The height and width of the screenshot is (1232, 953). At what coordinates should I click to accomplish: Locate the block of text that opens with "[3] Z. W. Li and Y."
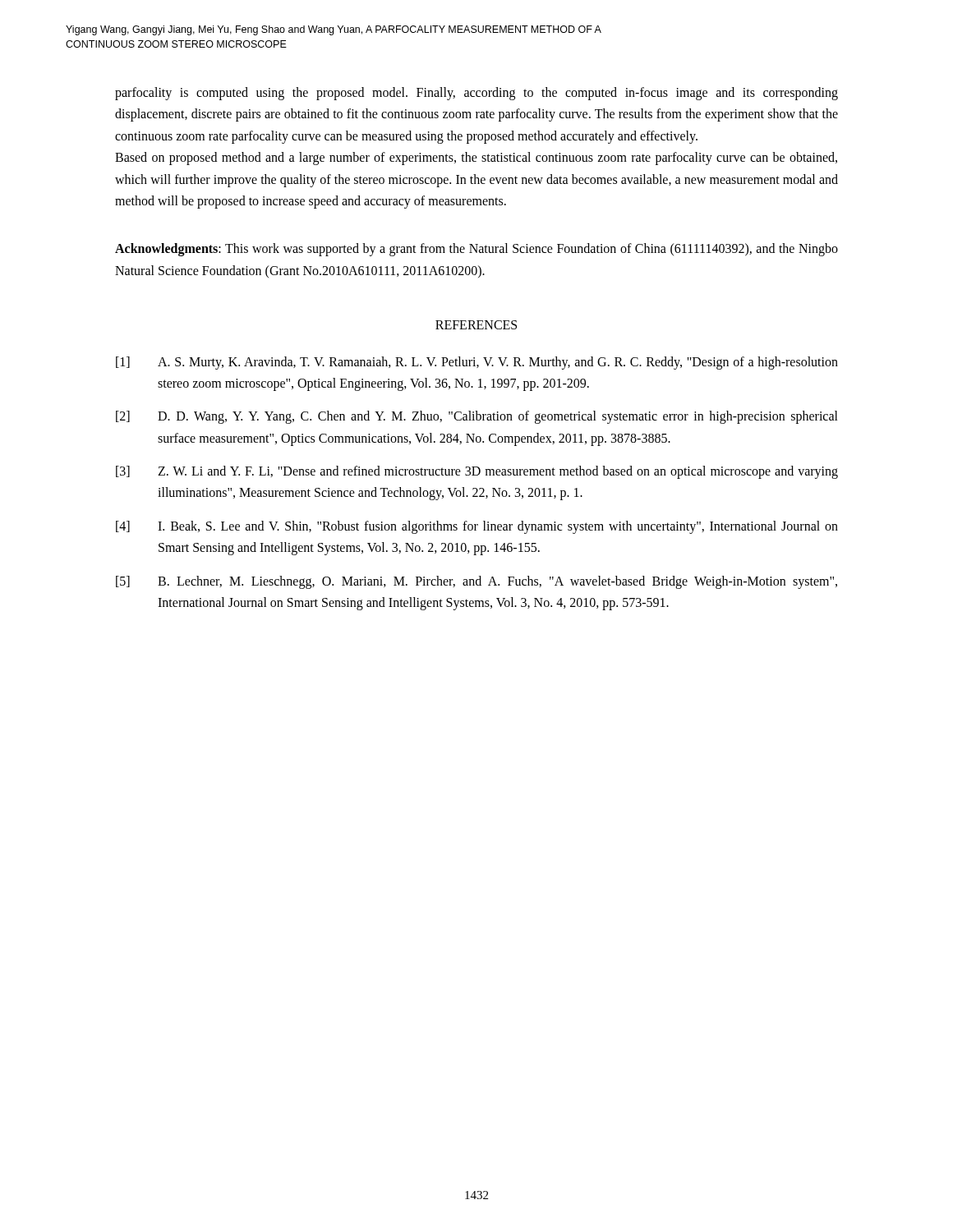[476, 483]
